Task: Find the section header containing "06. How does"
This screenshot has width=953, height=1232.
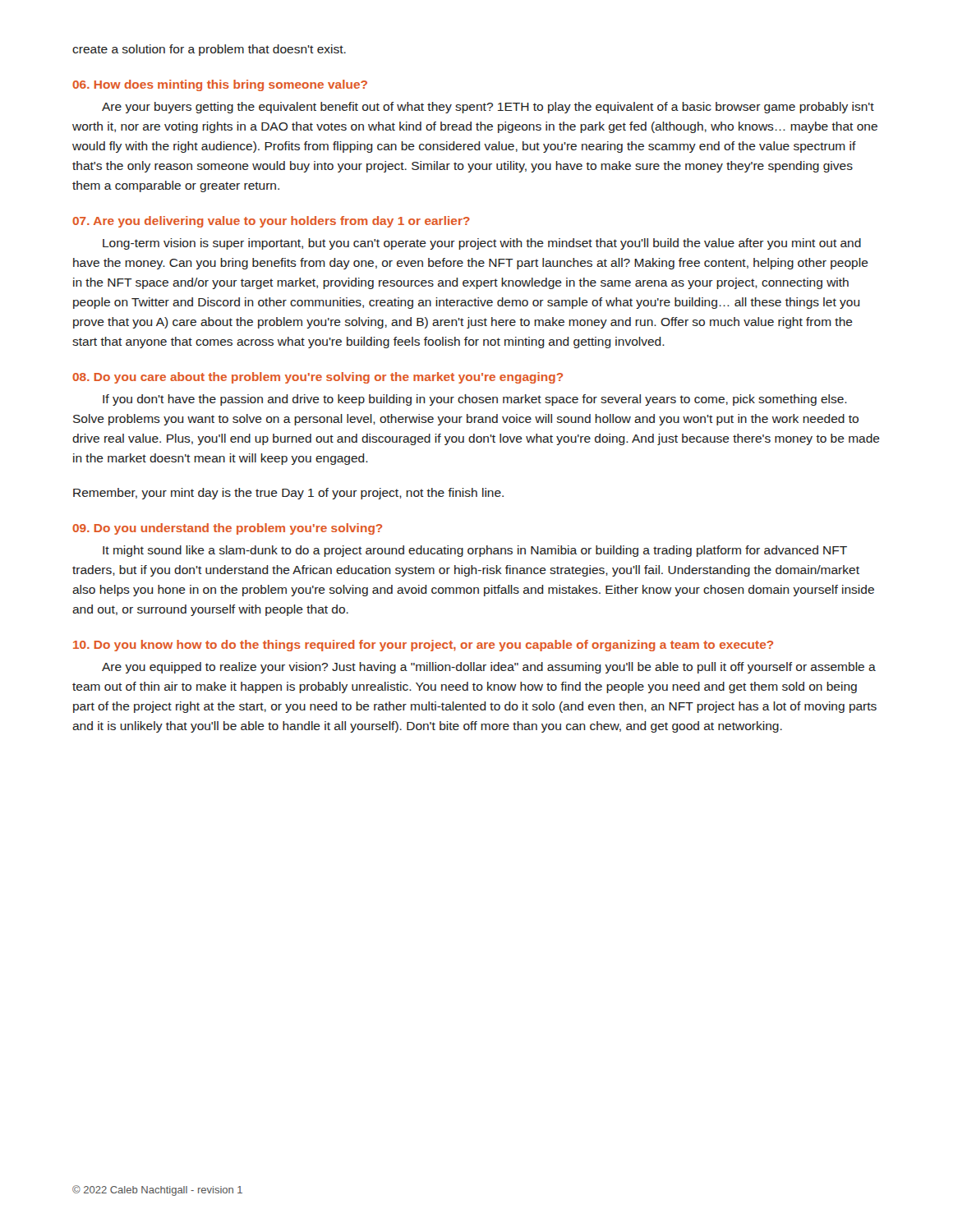Action: [220, 84]
